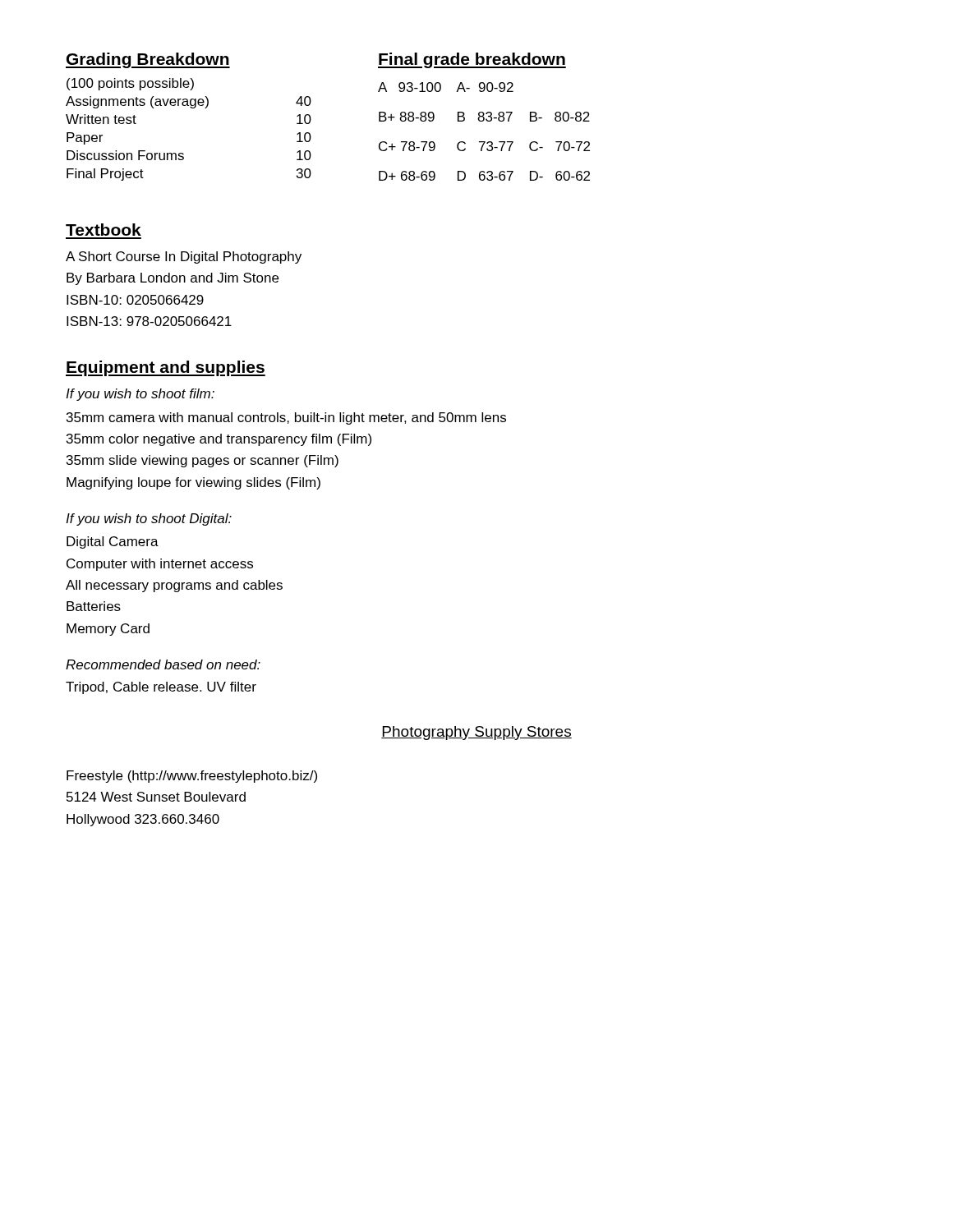Click on the region starting "(100 points possible) Assignments (average)40 Written"
The height and width of the screenshot is (1232, 953).
(130, 84)
